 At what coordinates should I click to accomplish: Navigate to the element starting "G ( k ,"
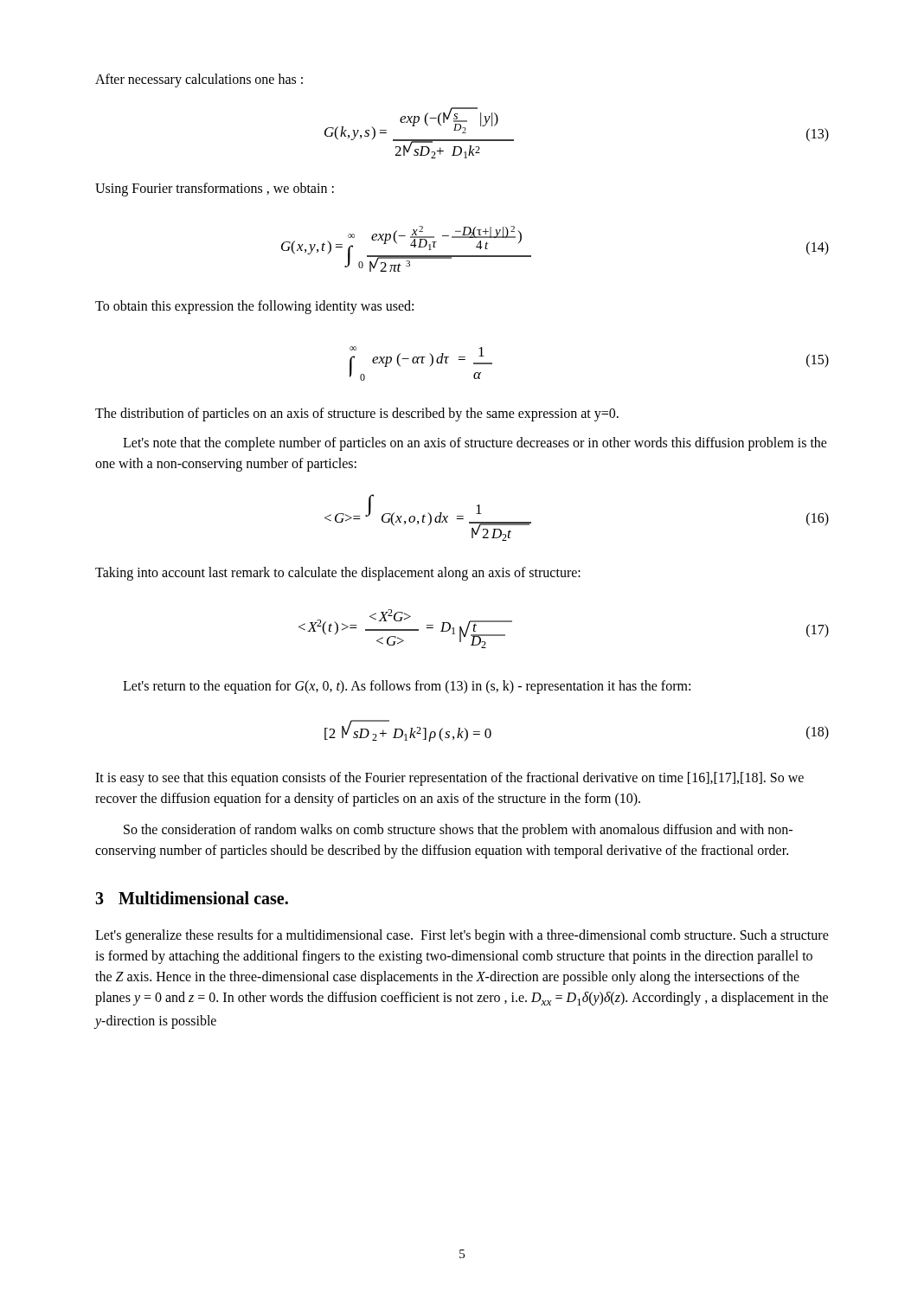462,134
